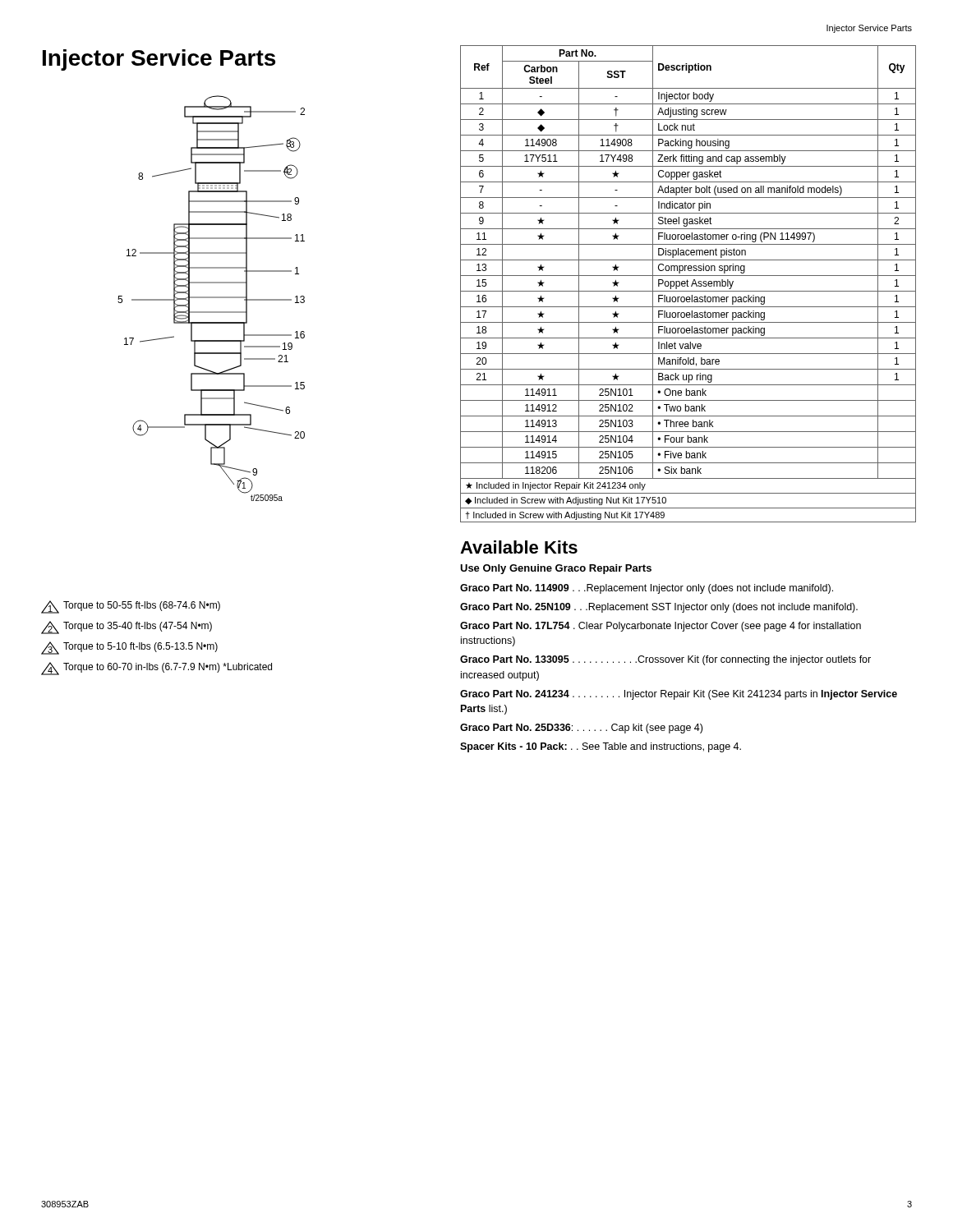
Task: Find the engineering diagram
Action: click(x=238, y=337)
